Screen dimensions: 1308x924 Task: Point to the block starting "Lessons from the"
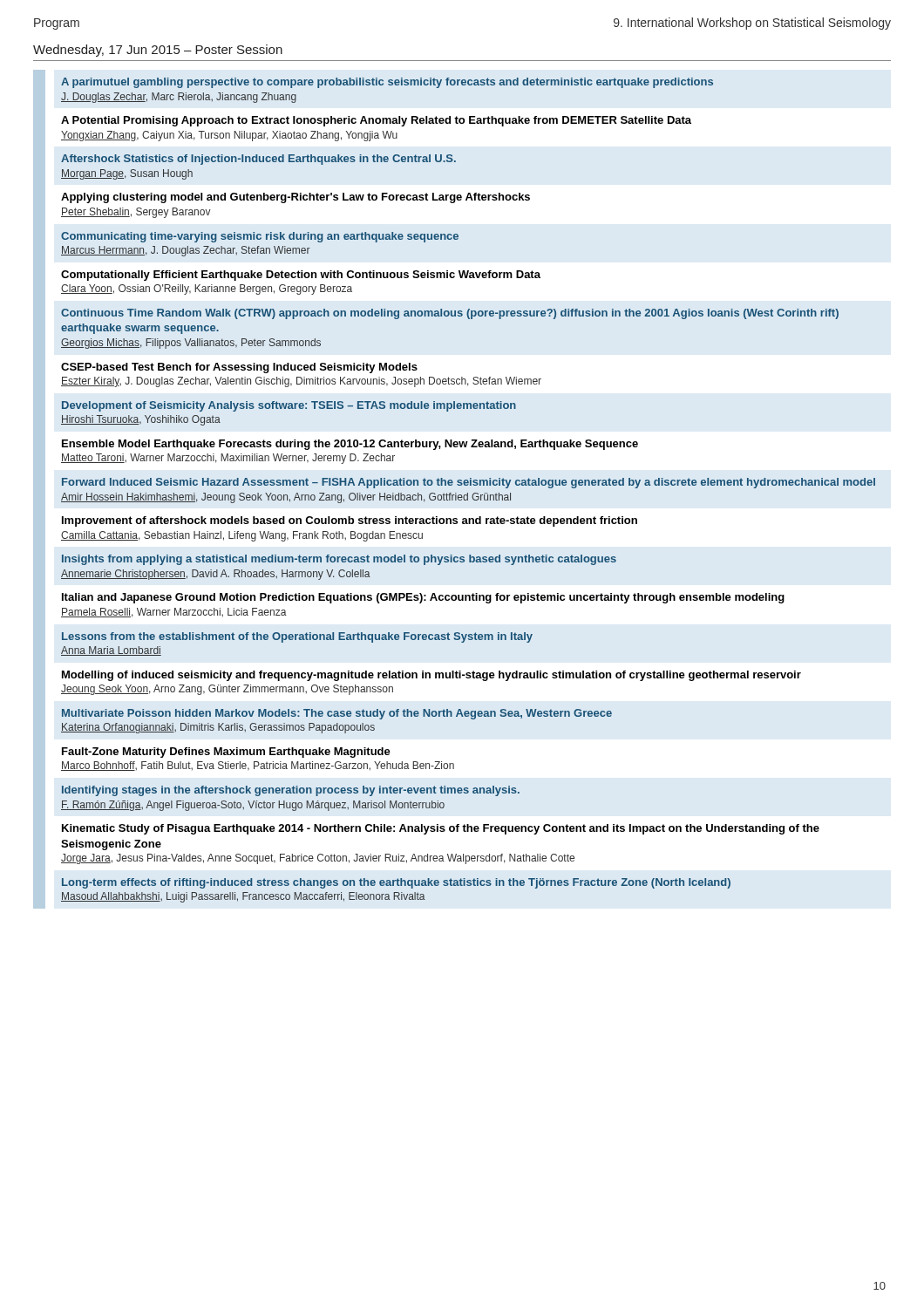pyautogui.click(x=462, y=643)
